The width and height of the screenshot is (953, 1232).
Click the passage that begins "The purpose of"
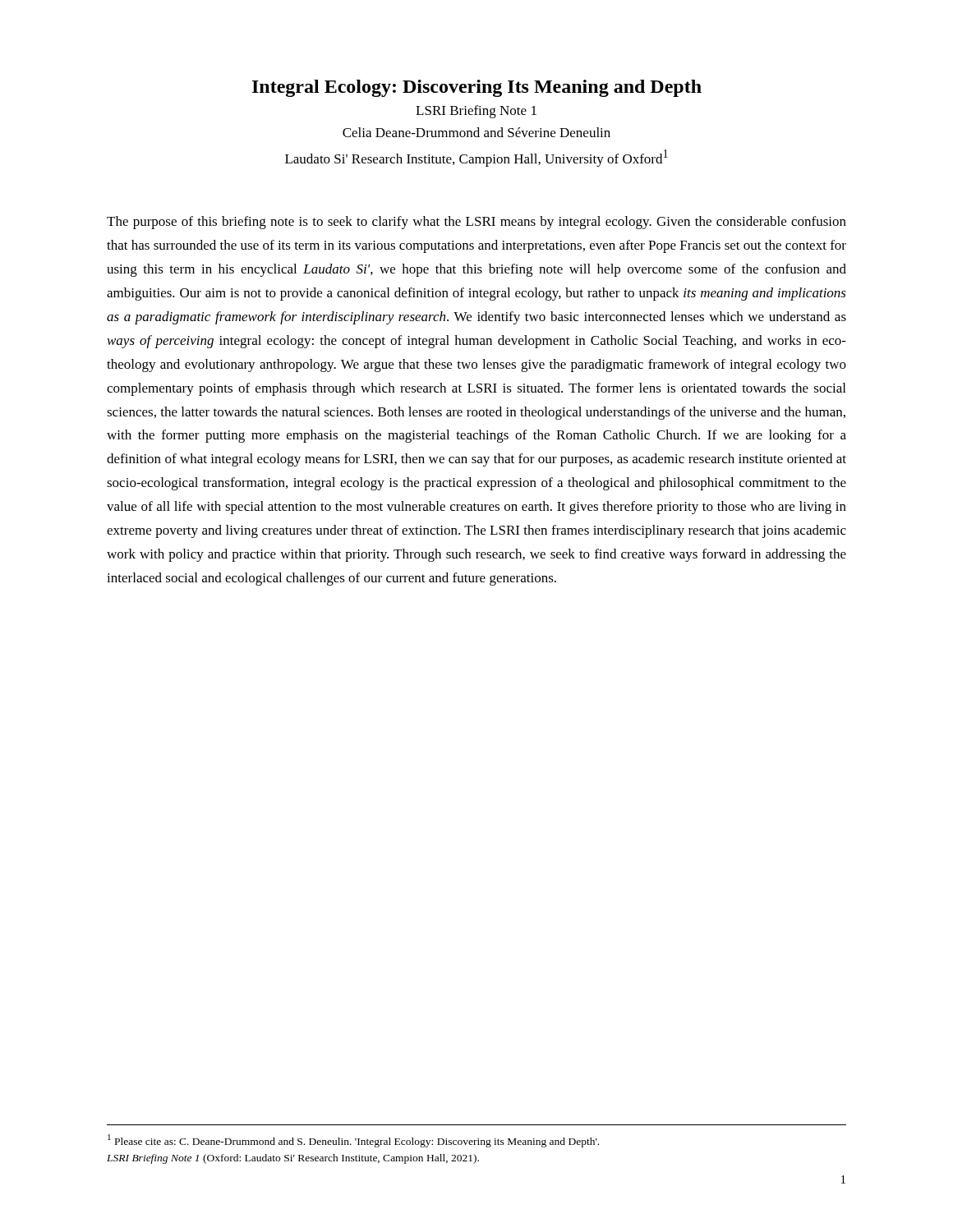476,400
